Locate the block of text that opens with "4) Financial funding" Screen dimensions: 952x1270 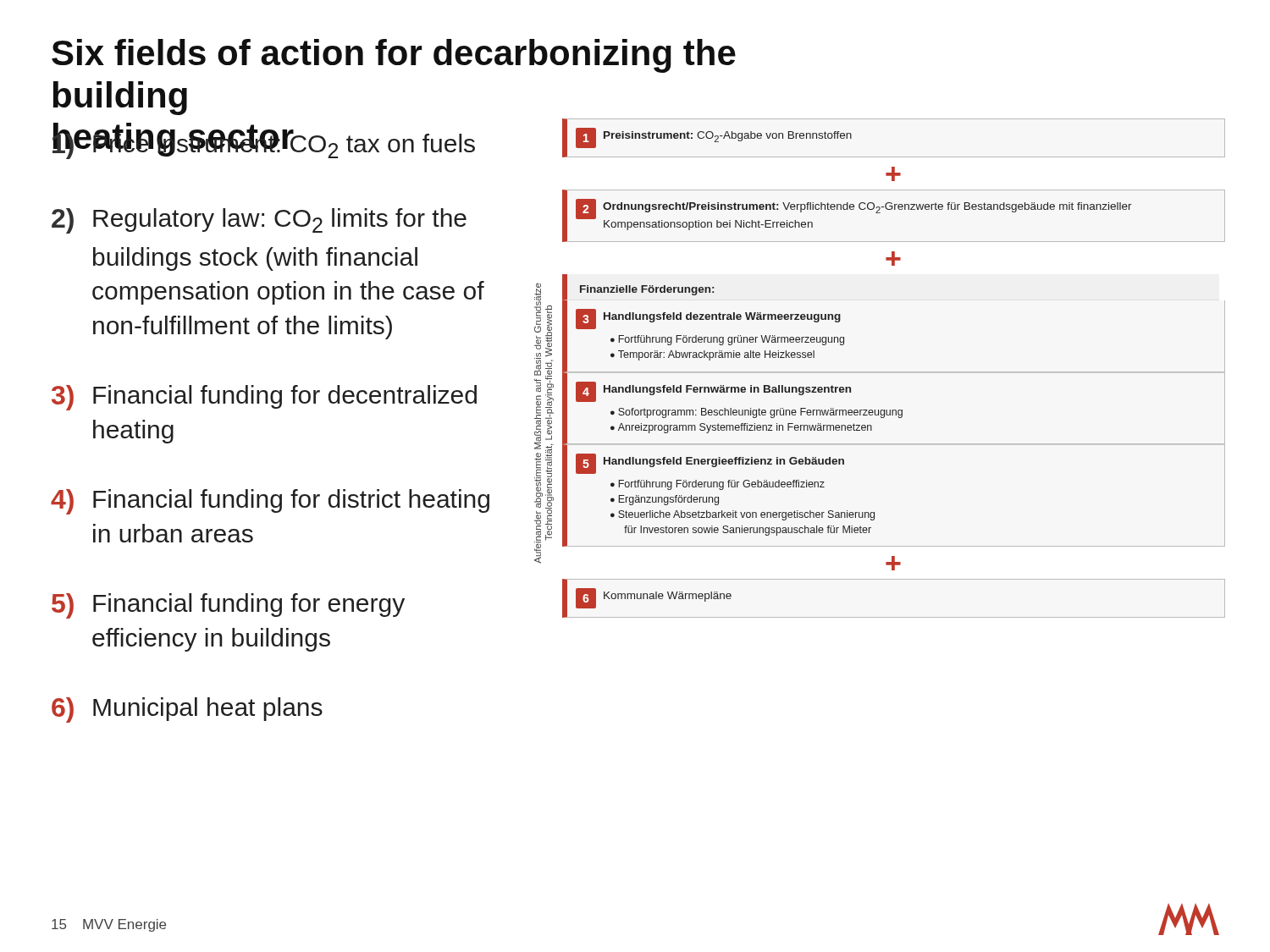275,517
